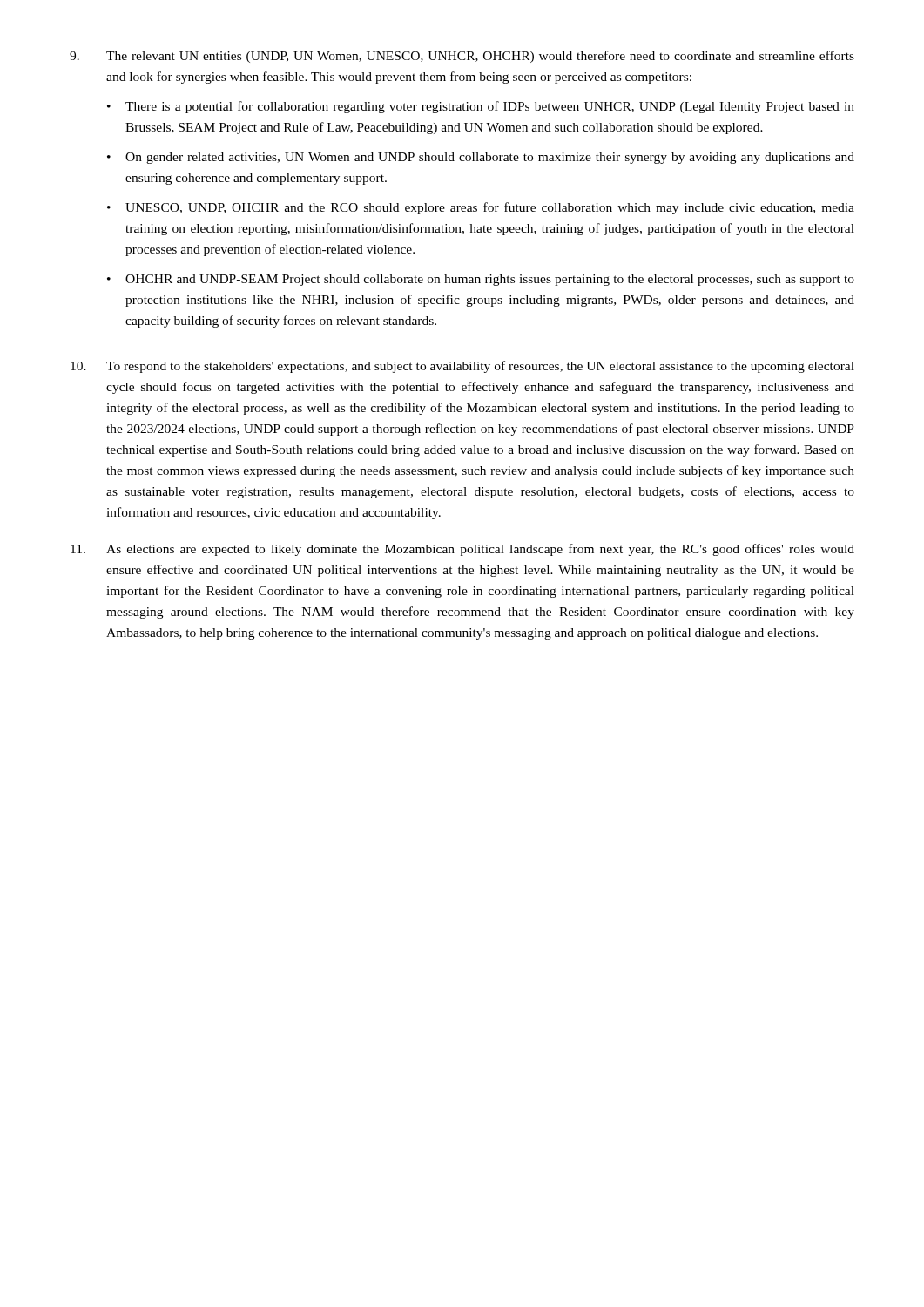Screen dimensions: 1307x924
Task: Where is the passage that starts "• On gender"?
Action: point(480,167)
